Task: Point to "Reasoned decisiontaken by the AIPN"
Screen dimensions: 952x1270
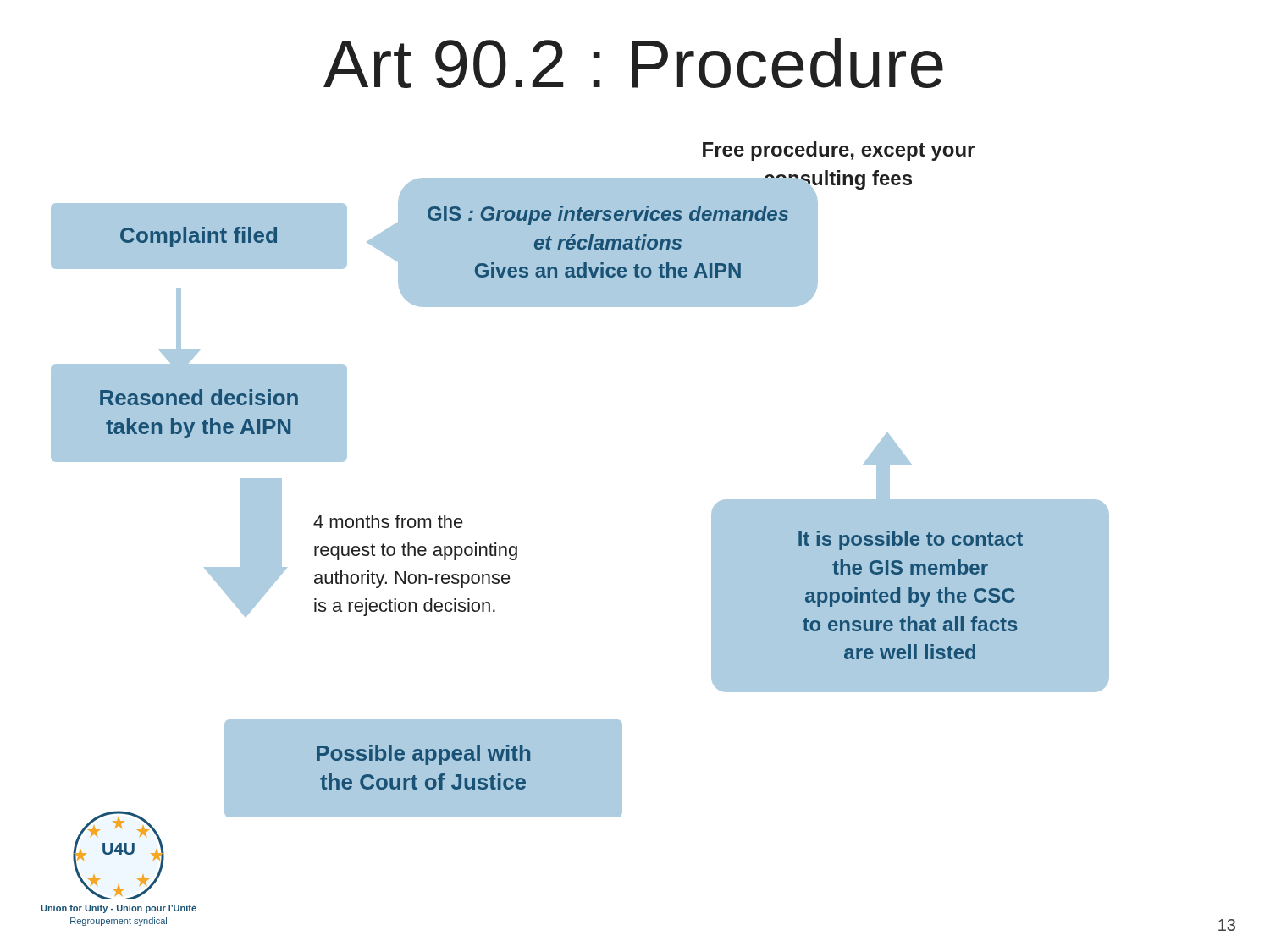Action: click(x=199, y=412)
